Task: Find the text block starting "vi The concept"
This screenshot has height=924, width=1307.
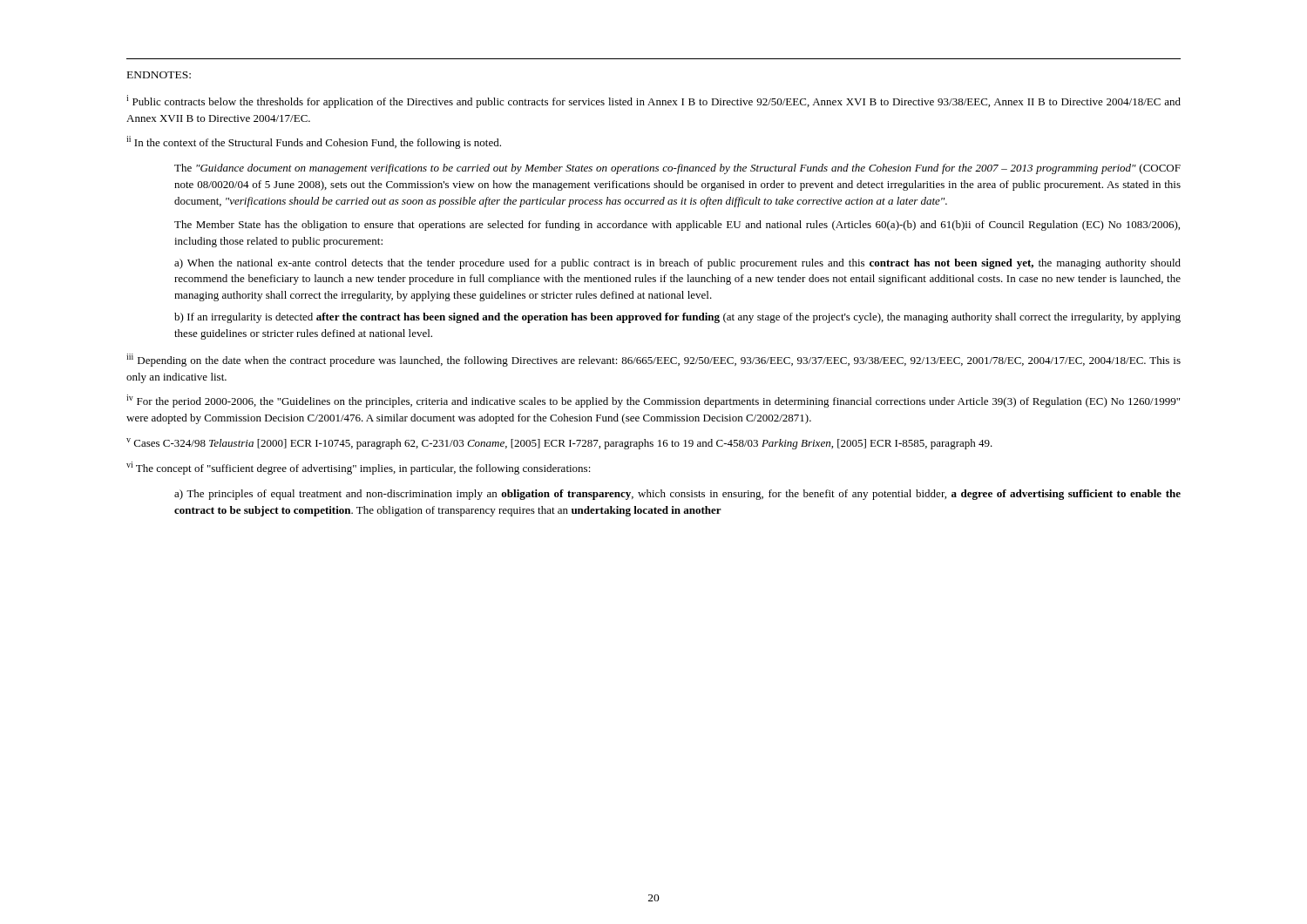Action: click(359, 468)
